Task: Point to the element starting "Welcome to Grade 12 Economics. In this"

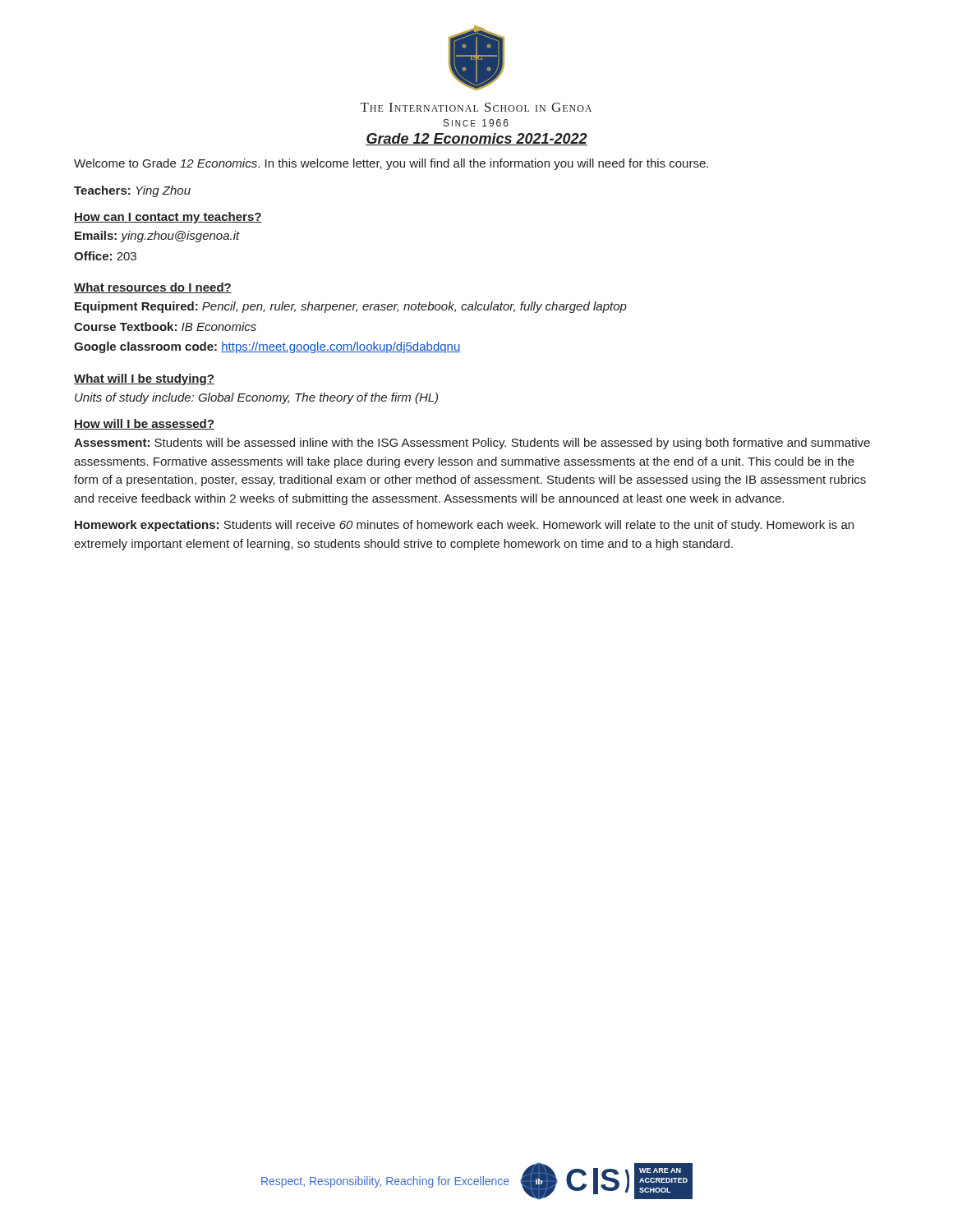Action: click(476, 164)
